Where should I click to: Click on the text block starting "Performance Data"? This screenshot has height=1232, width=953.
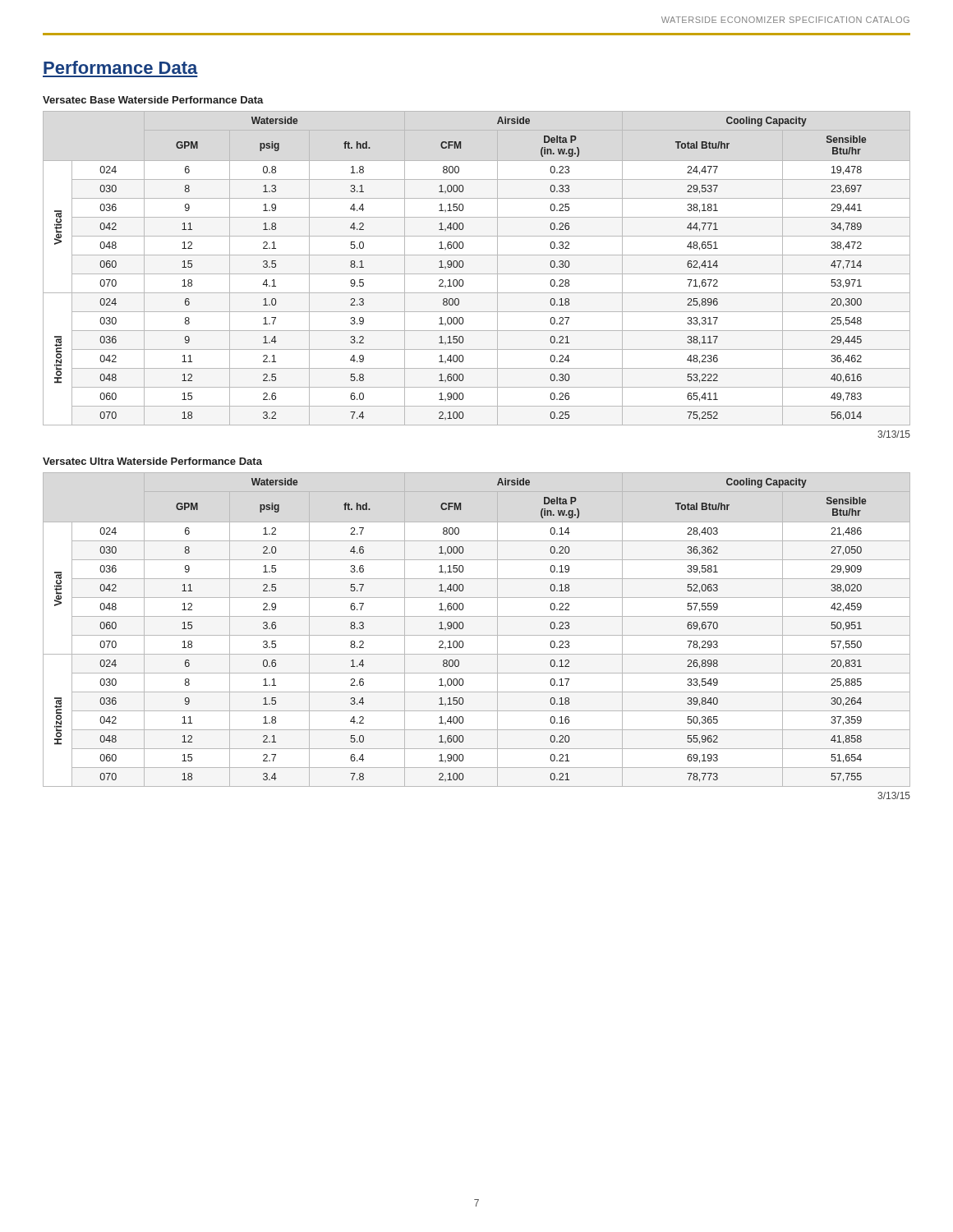pyautogui.click(x=120, y=68)
